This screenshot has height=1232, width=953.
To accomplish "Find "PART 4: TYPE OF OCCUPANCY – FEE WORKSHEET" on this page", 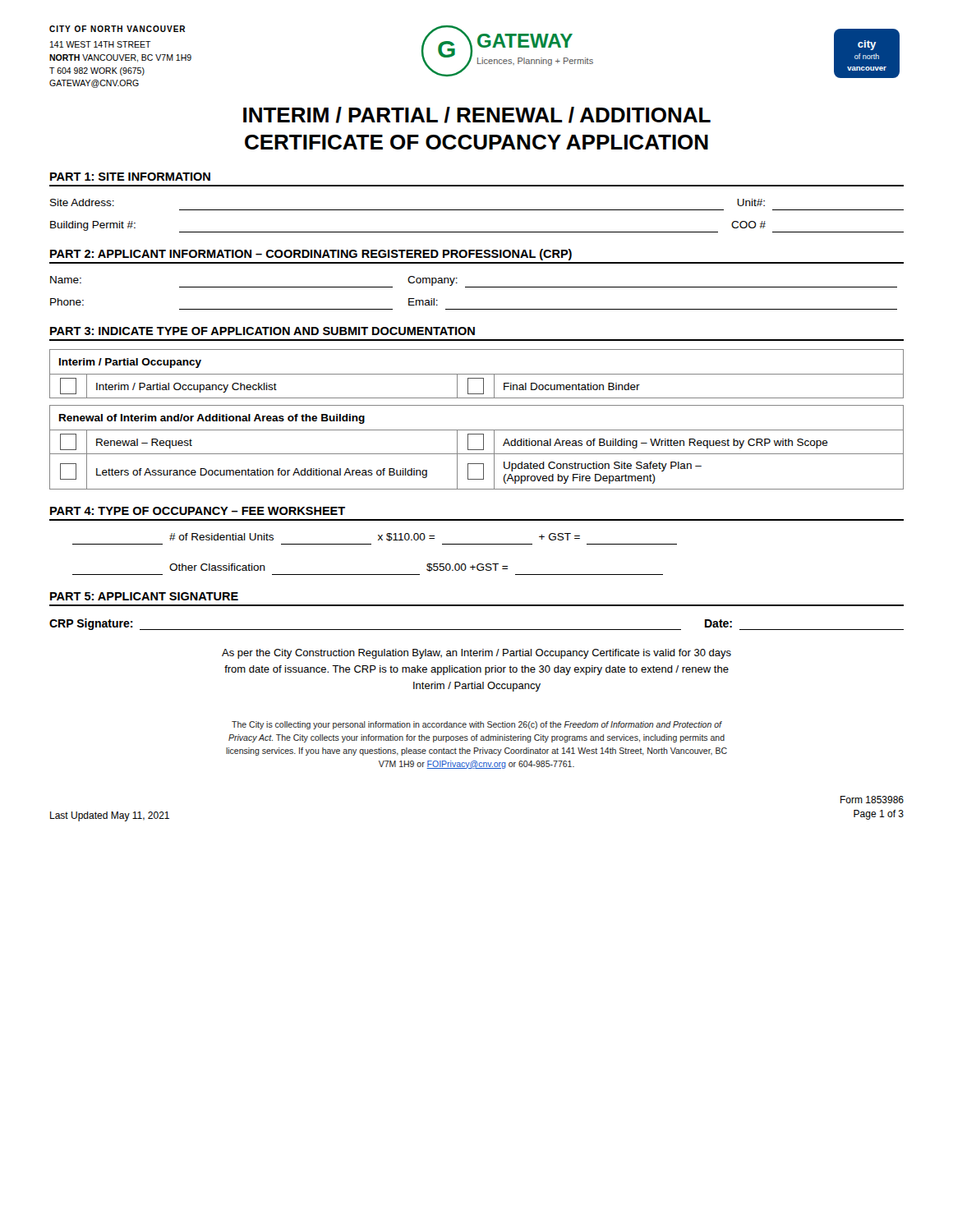I will point(197,511).
